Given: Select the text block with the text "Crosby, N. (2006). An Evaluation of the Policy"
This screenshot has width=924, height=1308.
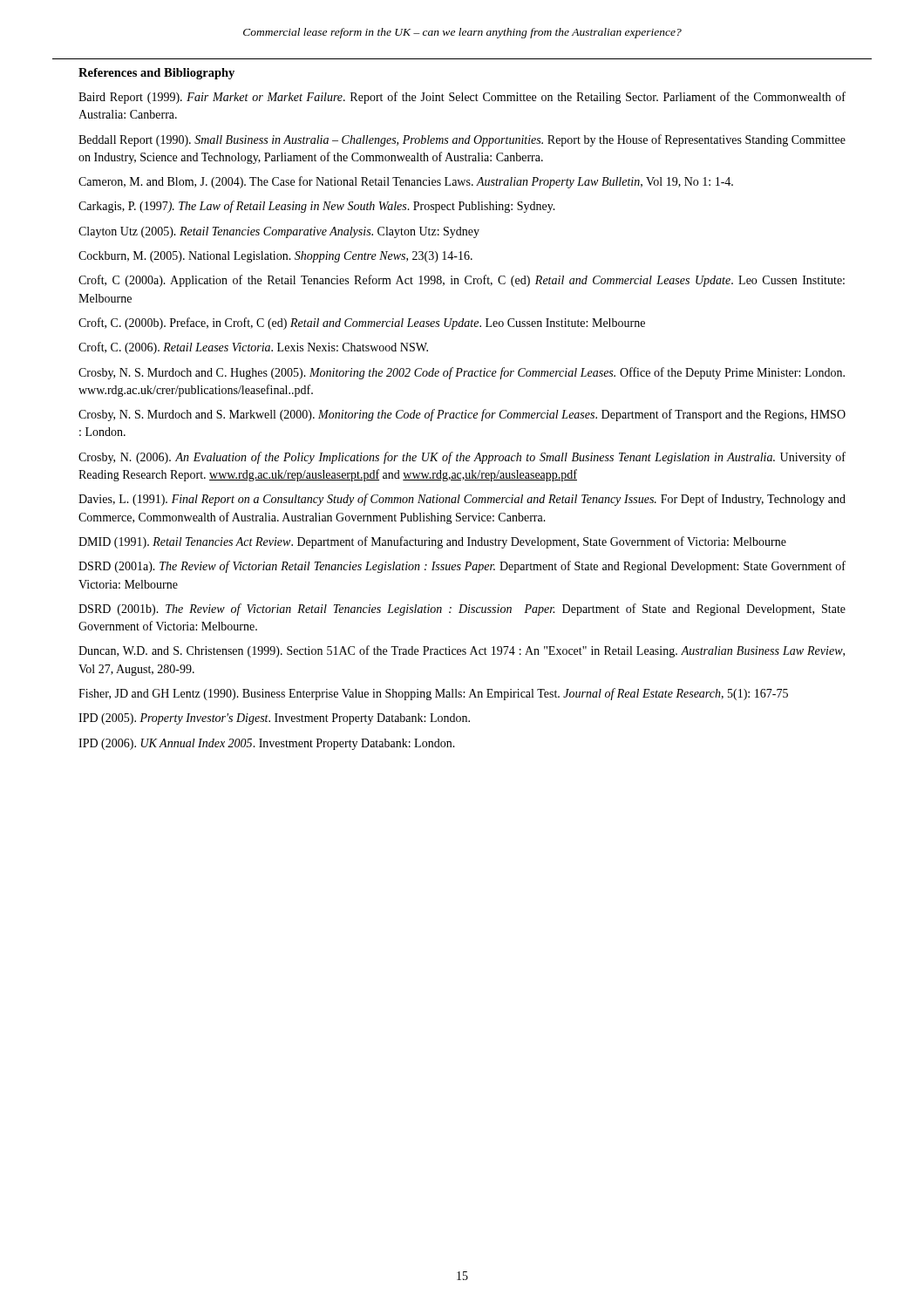Looking at the screenshot, I should [462, 466].
